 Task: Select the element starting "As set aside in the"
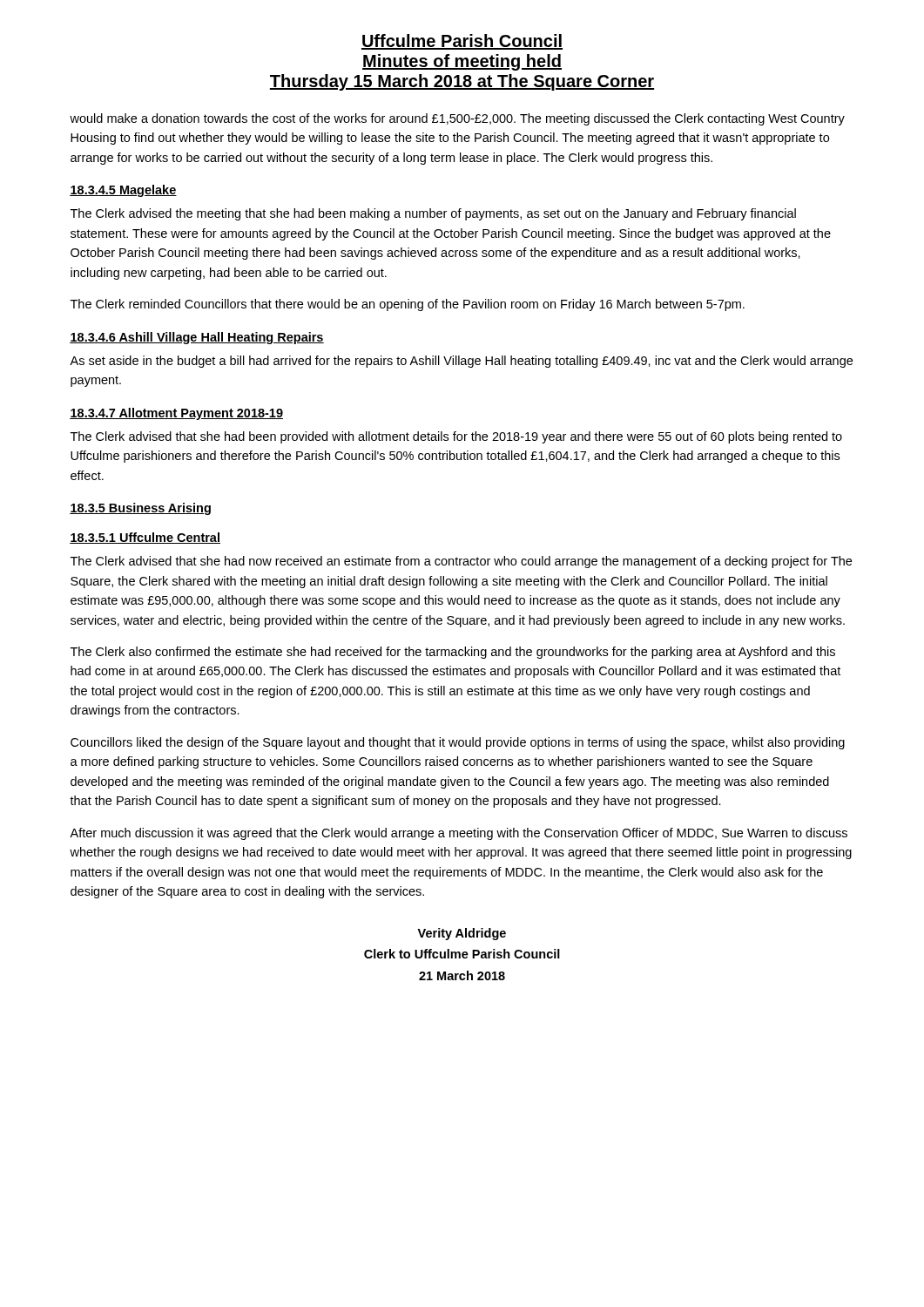[x=462, y=370]
